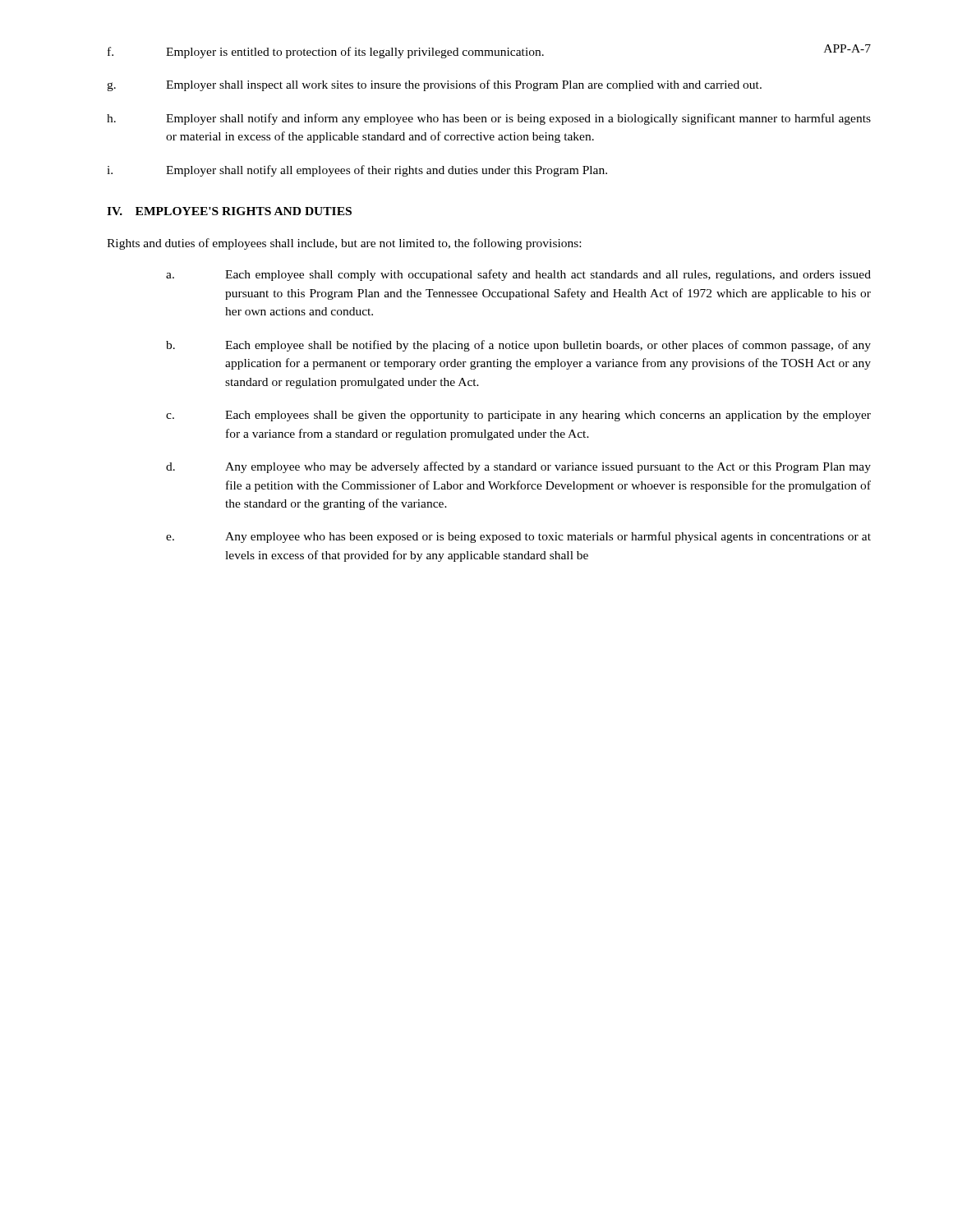Find the element starting "g. Employer shall inspect"
This screenshot has height=1232, width=953.
489,85
